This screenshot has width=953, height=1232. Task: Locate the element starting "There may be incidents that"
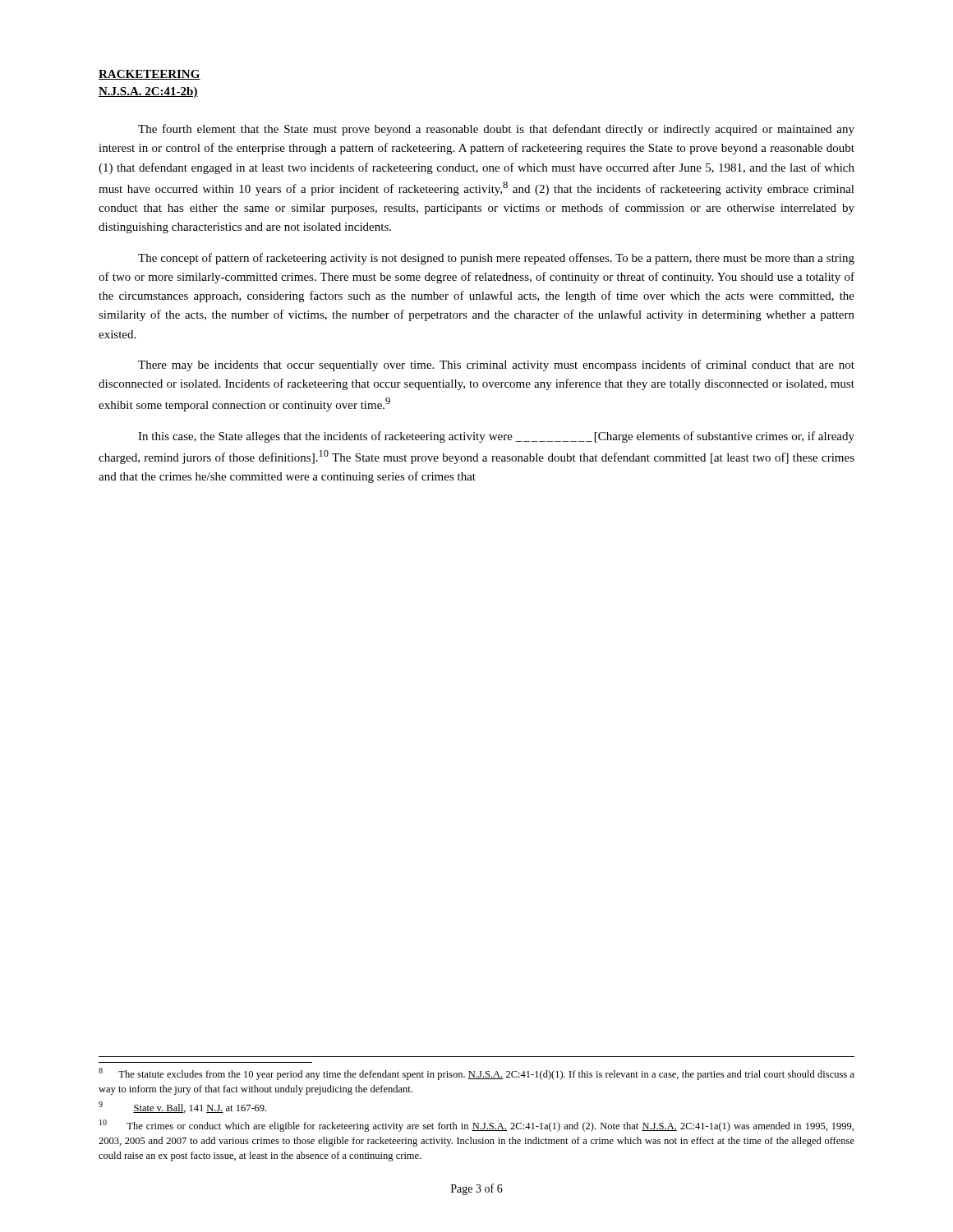pyautogui.click(x=476, y=385)
